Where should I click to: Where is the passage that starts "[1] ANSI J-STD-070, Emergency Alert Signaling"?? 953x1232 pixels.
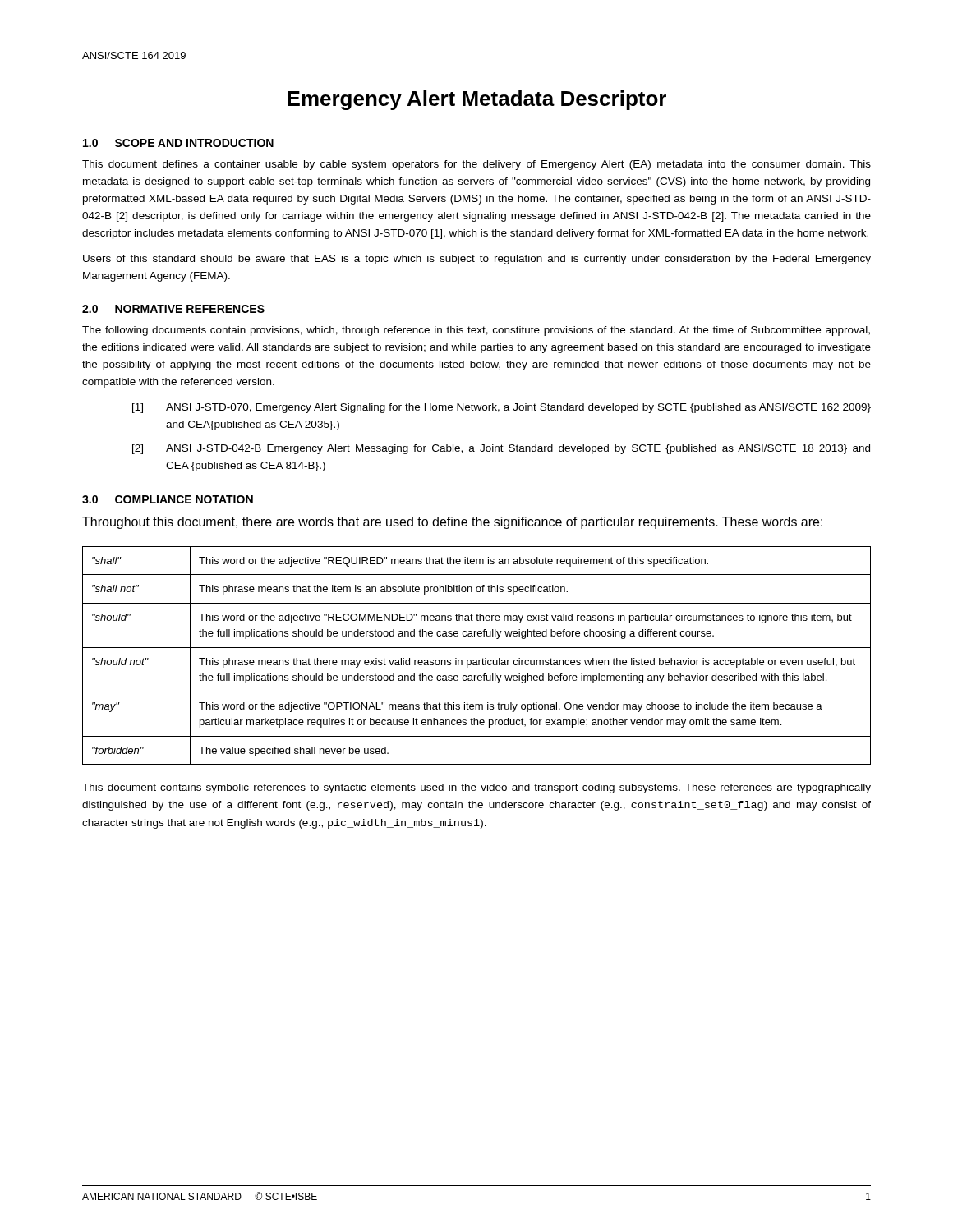coord(501,416)
